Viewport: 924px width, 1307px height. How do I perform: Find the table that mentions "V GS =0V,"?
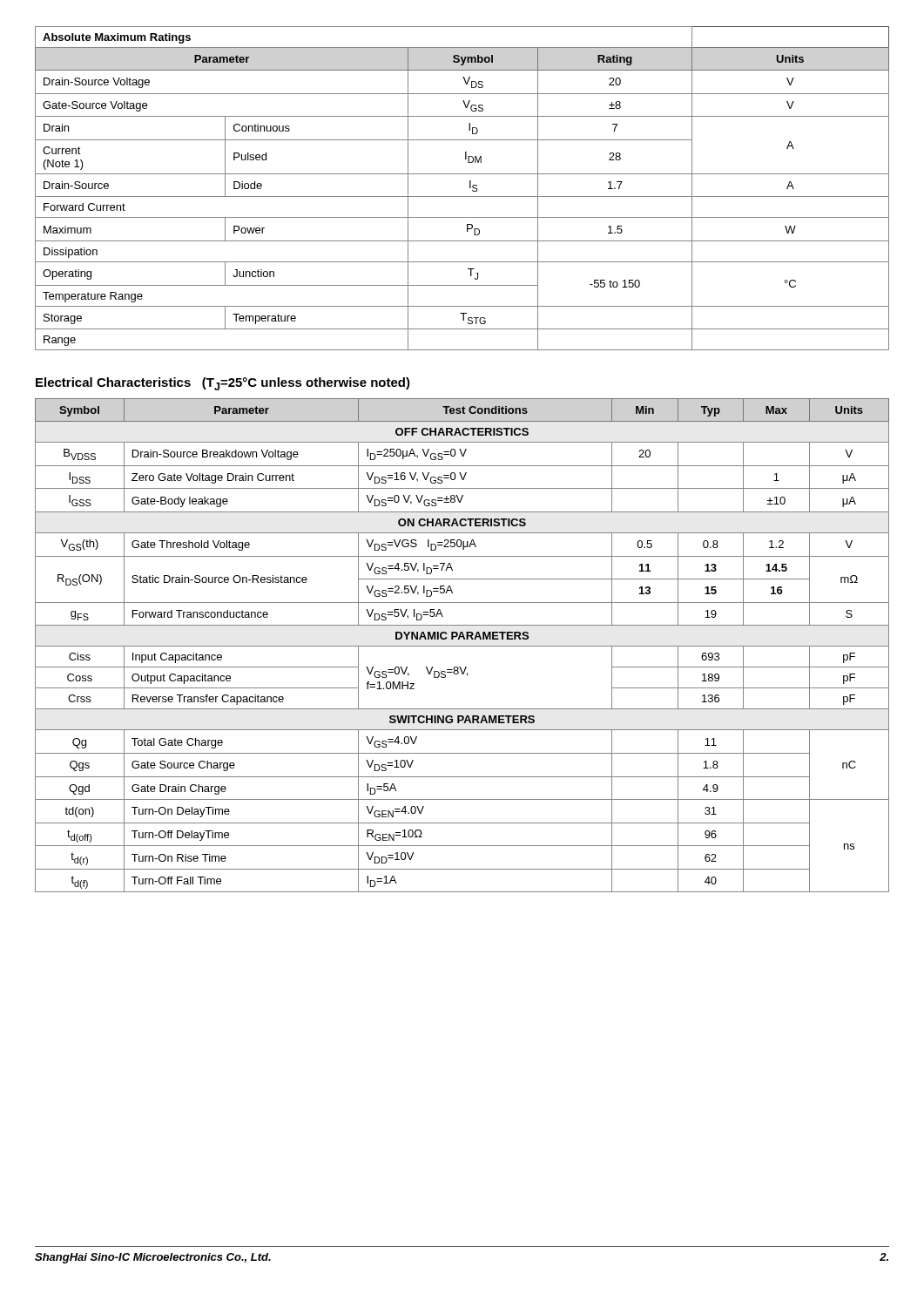tap(462, 646)
